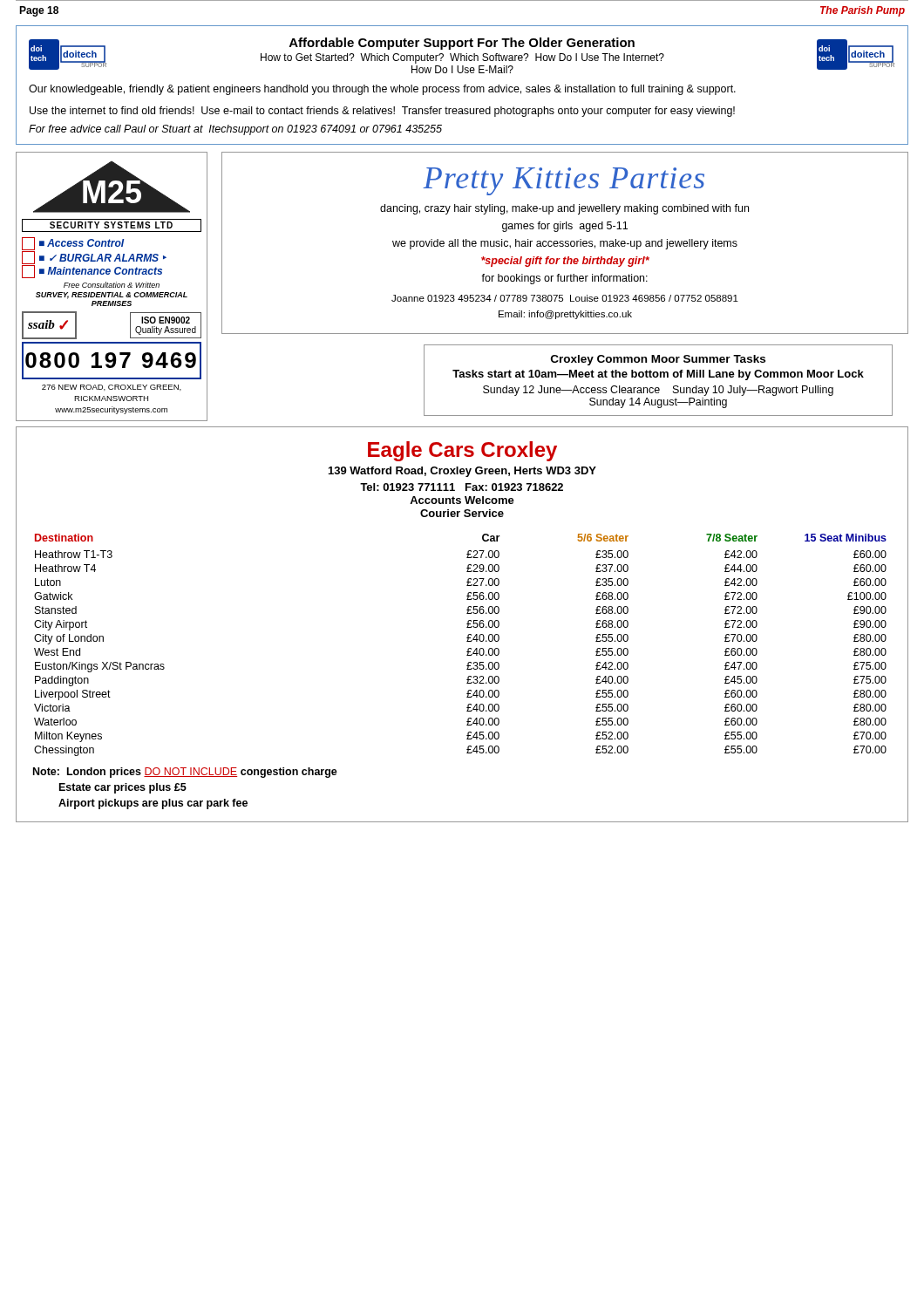
Task: Locate the illustration
Action: click(565, 243)
